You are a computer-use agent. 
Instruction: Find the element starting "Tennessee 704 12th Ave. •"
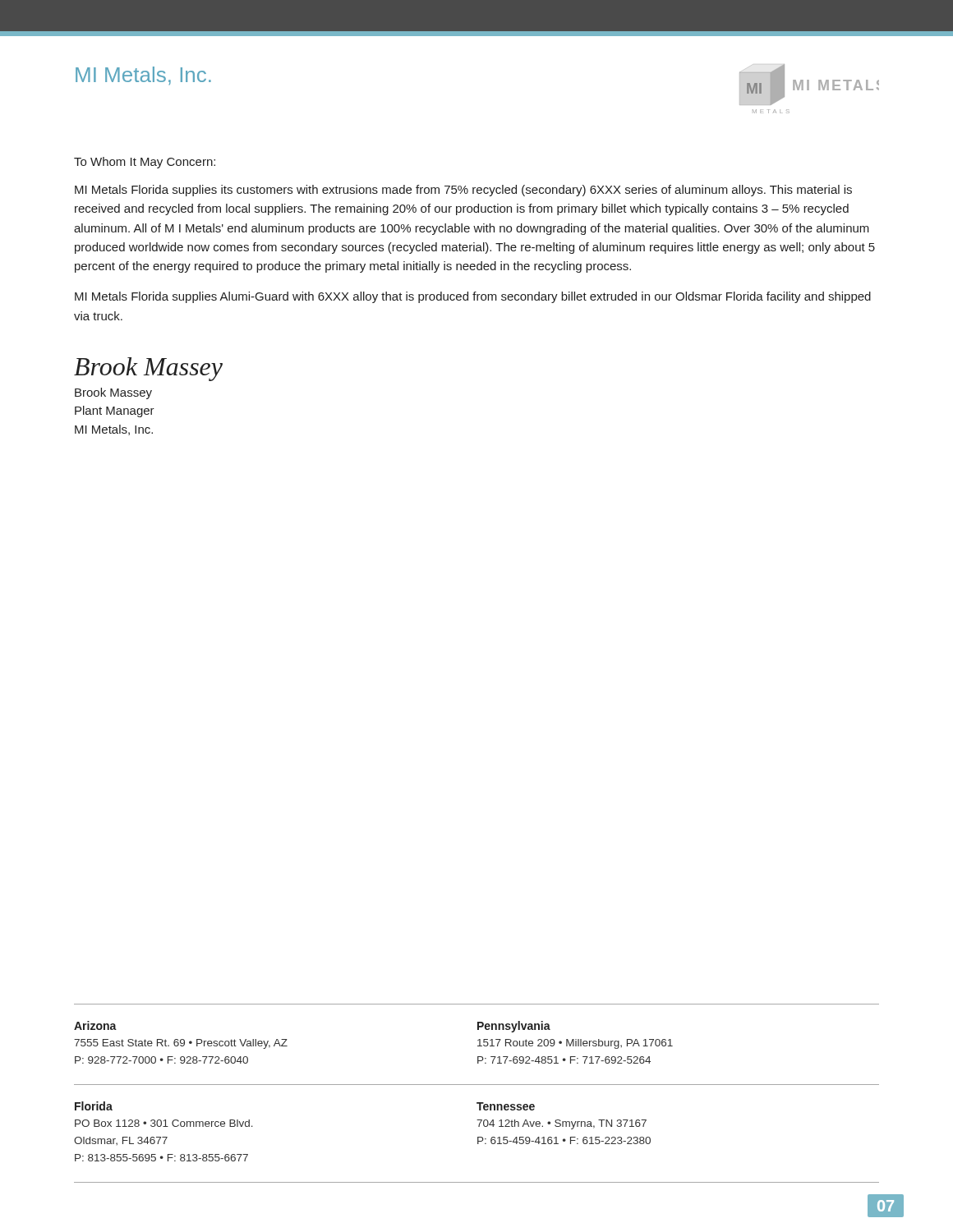coord(506,1106)
